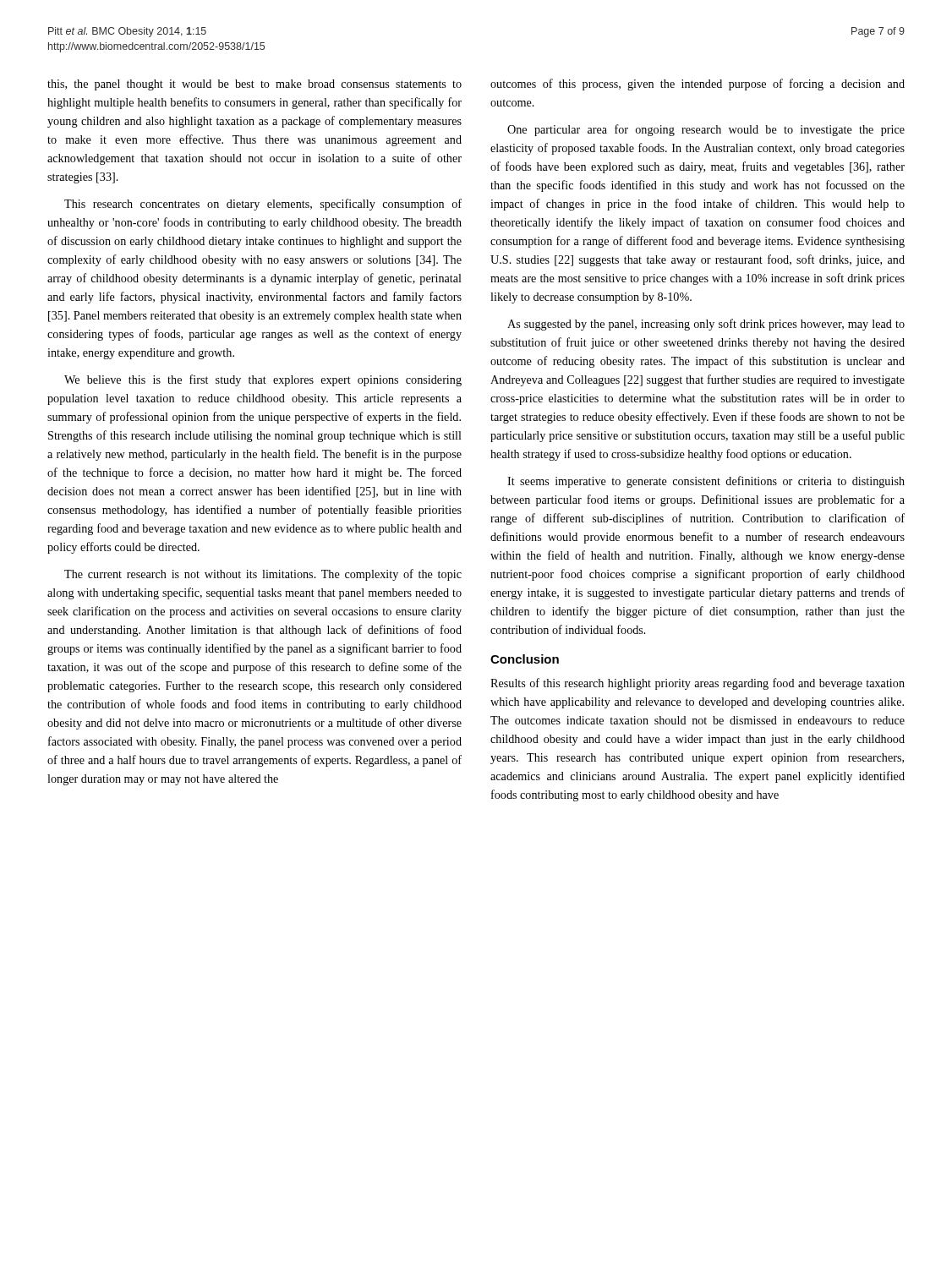The height and width of the screenshot is (1268, 952).
Task: Click on the text block containing "this, the panel thought"
Action: point(254,431)
